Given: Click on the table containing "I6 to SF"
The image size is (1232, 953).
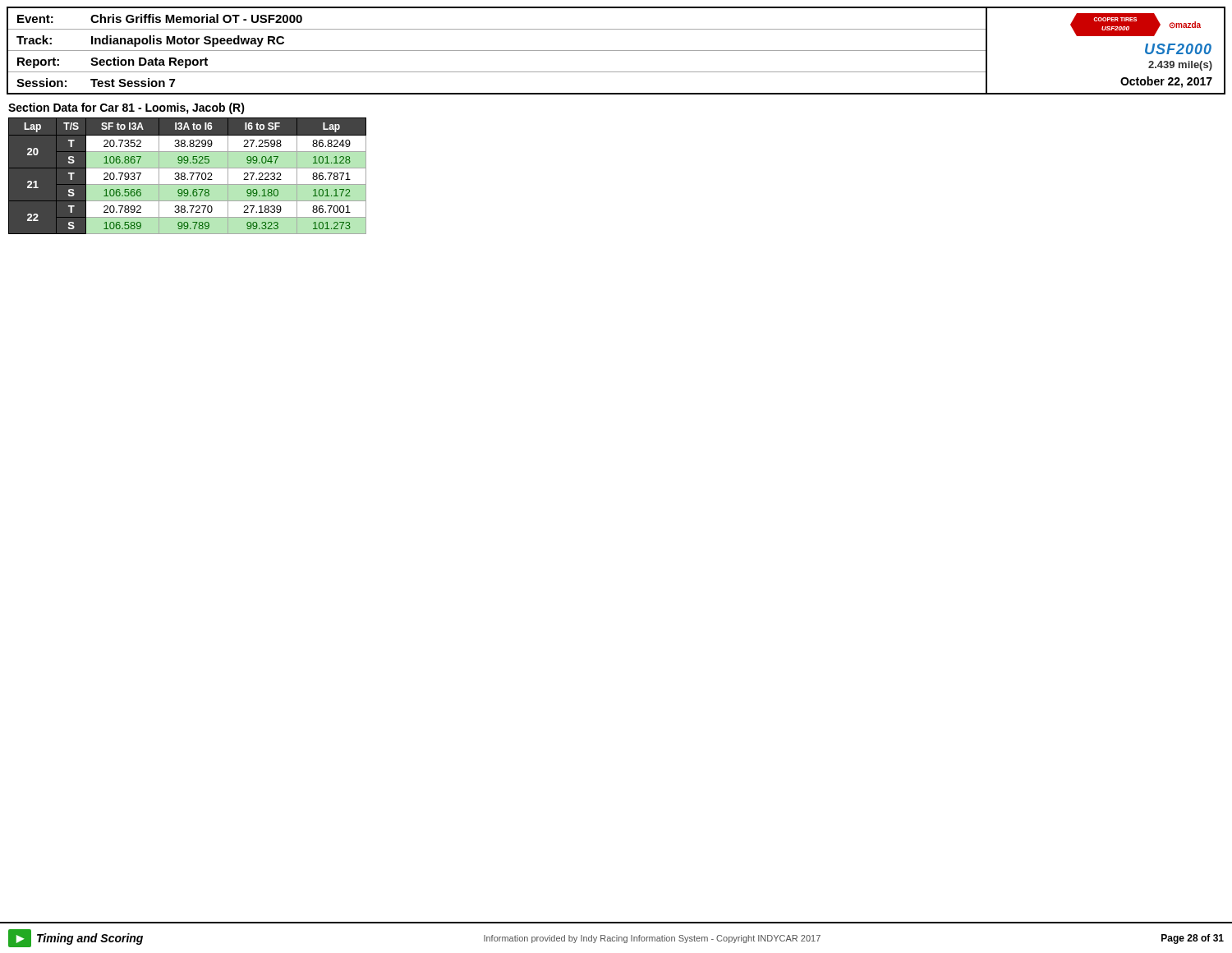Looking at the screenshot, I should click(x=620, y=176).
